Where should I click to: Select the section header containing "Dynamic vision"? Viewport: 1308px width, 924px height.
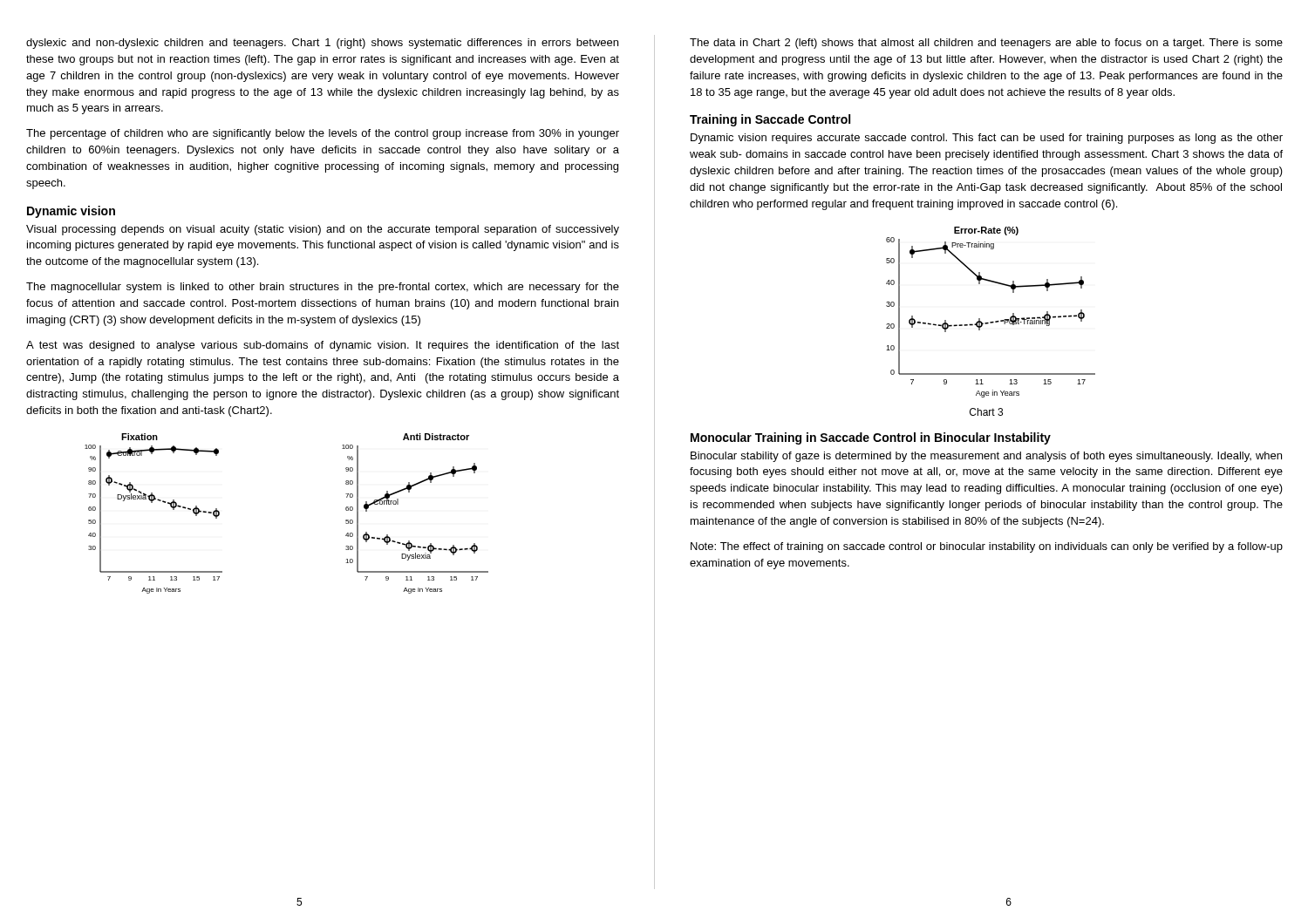coord(71,211)
